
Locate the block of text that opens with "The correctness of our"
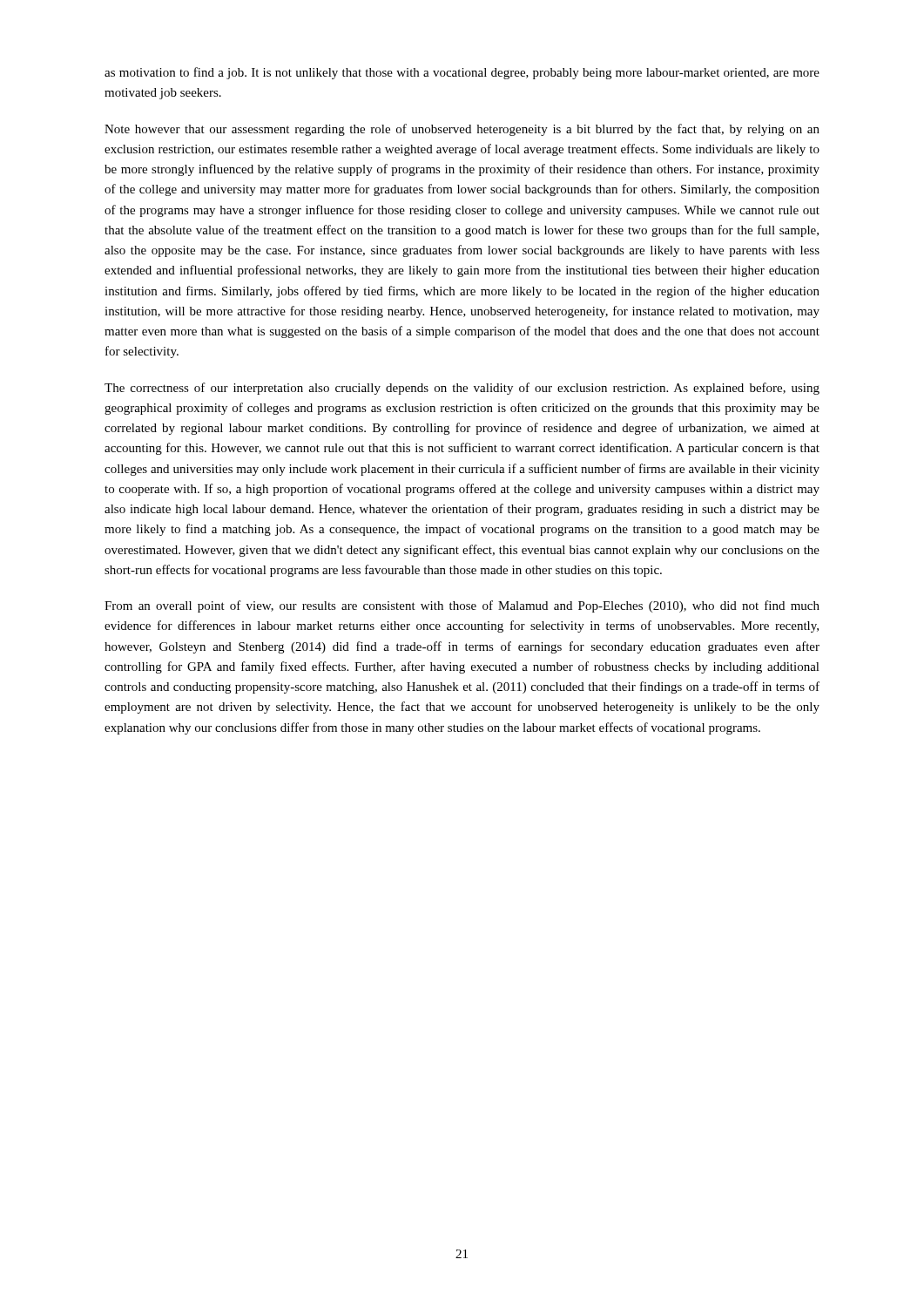pos(462,478)
